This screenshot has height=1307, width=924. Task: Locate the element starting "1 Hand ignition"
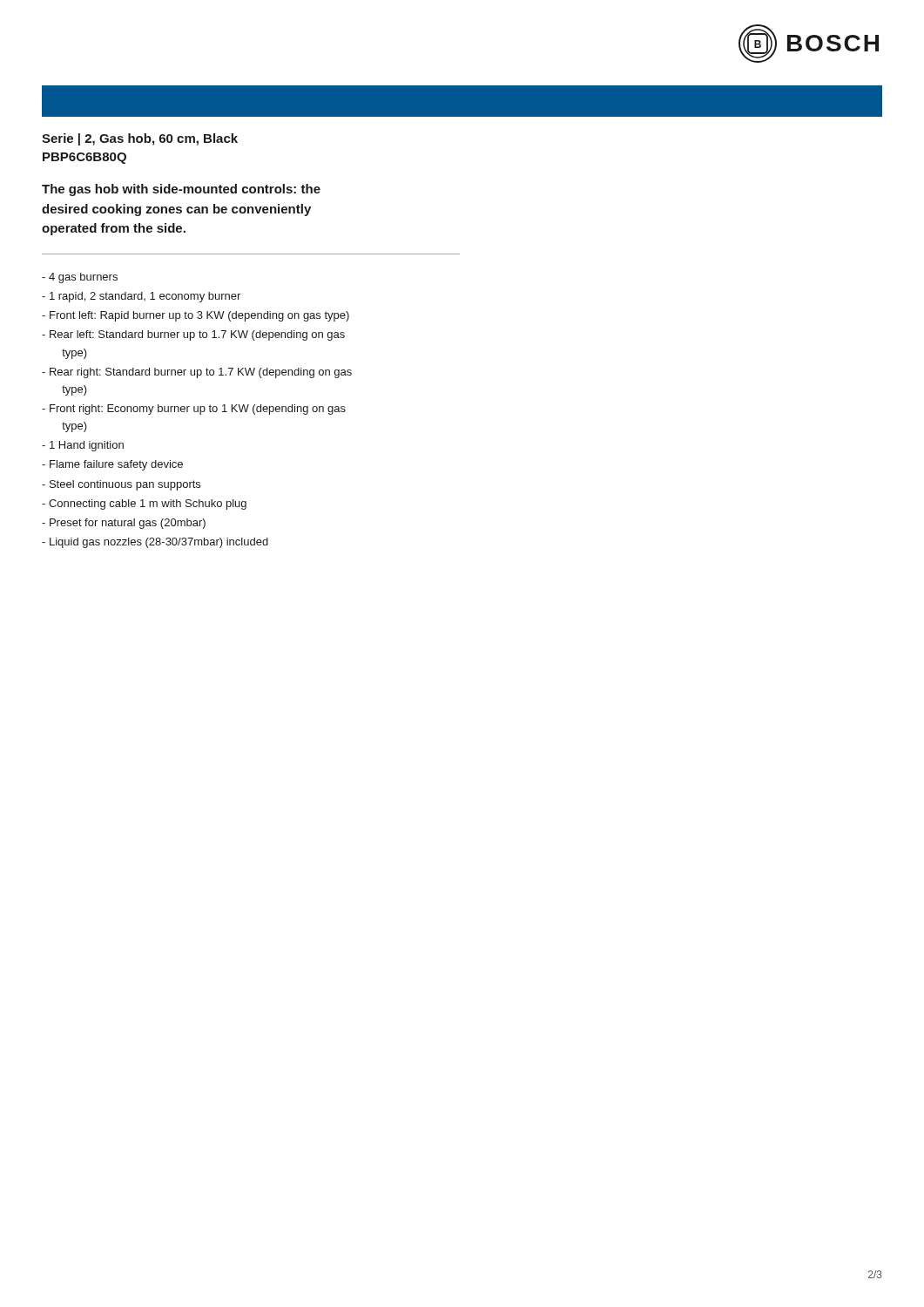pos(83,445)
